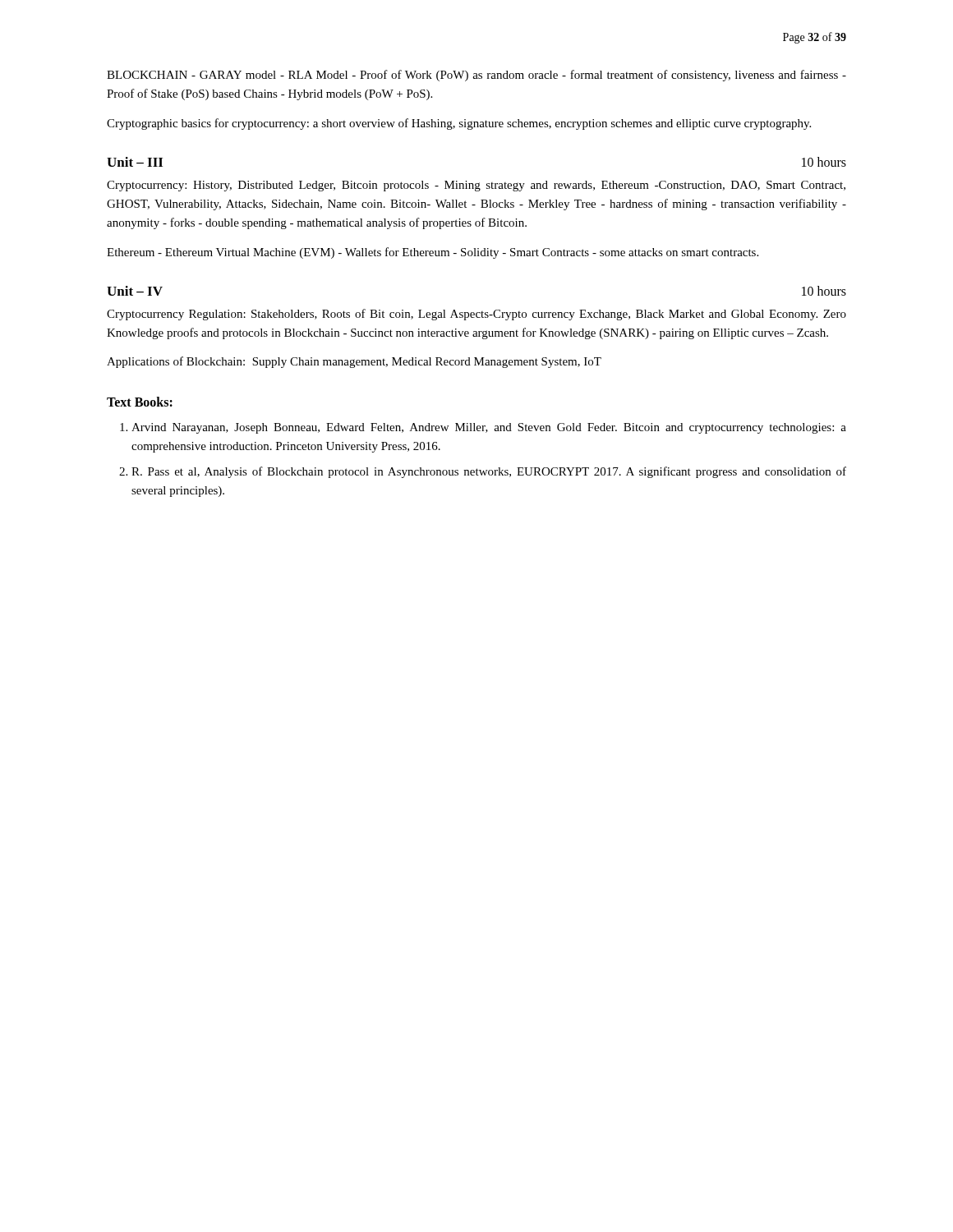This screenshot has width=953, height=1232.
Task: Locate the region starting "Text Books:"
Action: pos(140,402)
